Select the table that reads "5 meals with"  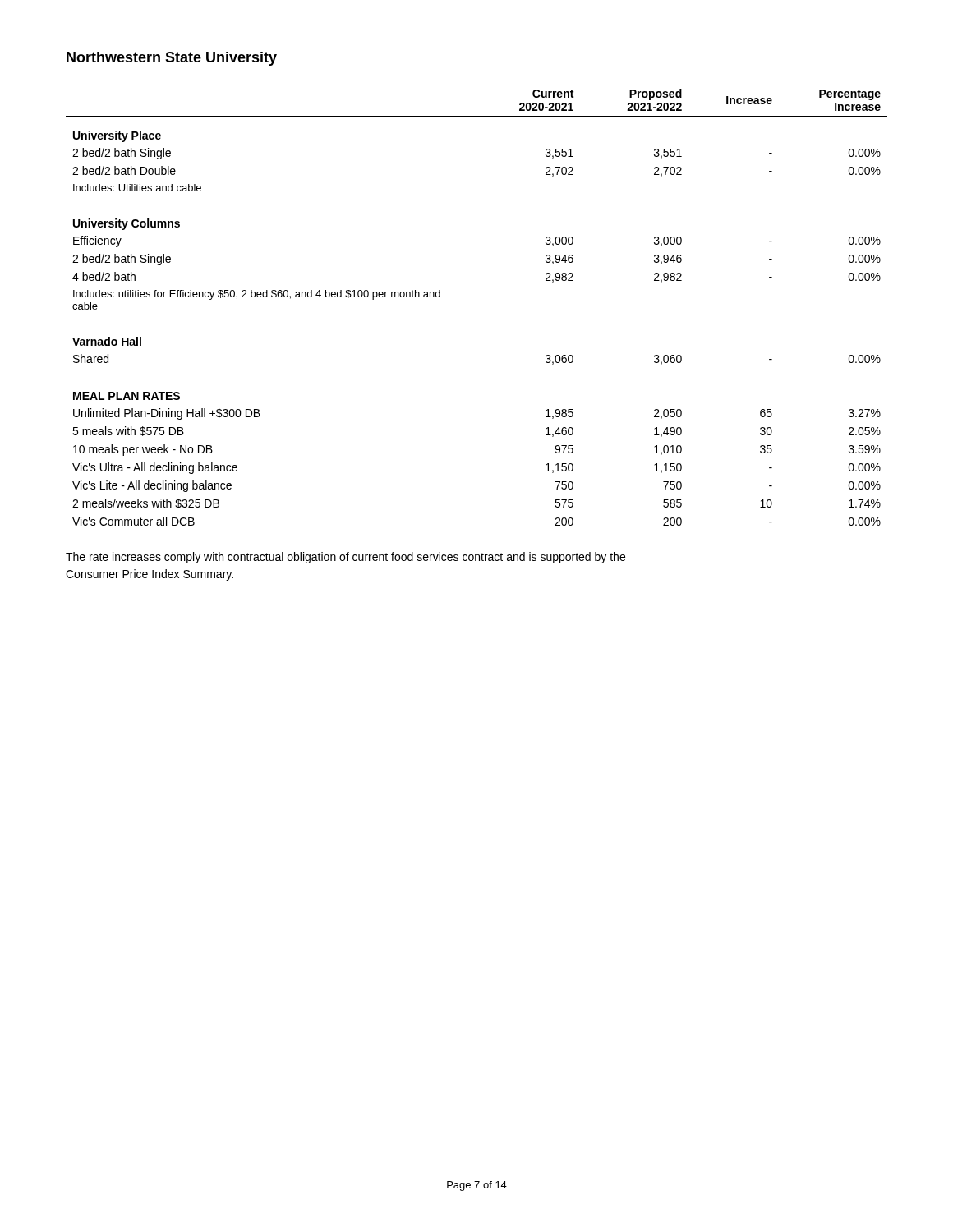(x=476, y=308)
